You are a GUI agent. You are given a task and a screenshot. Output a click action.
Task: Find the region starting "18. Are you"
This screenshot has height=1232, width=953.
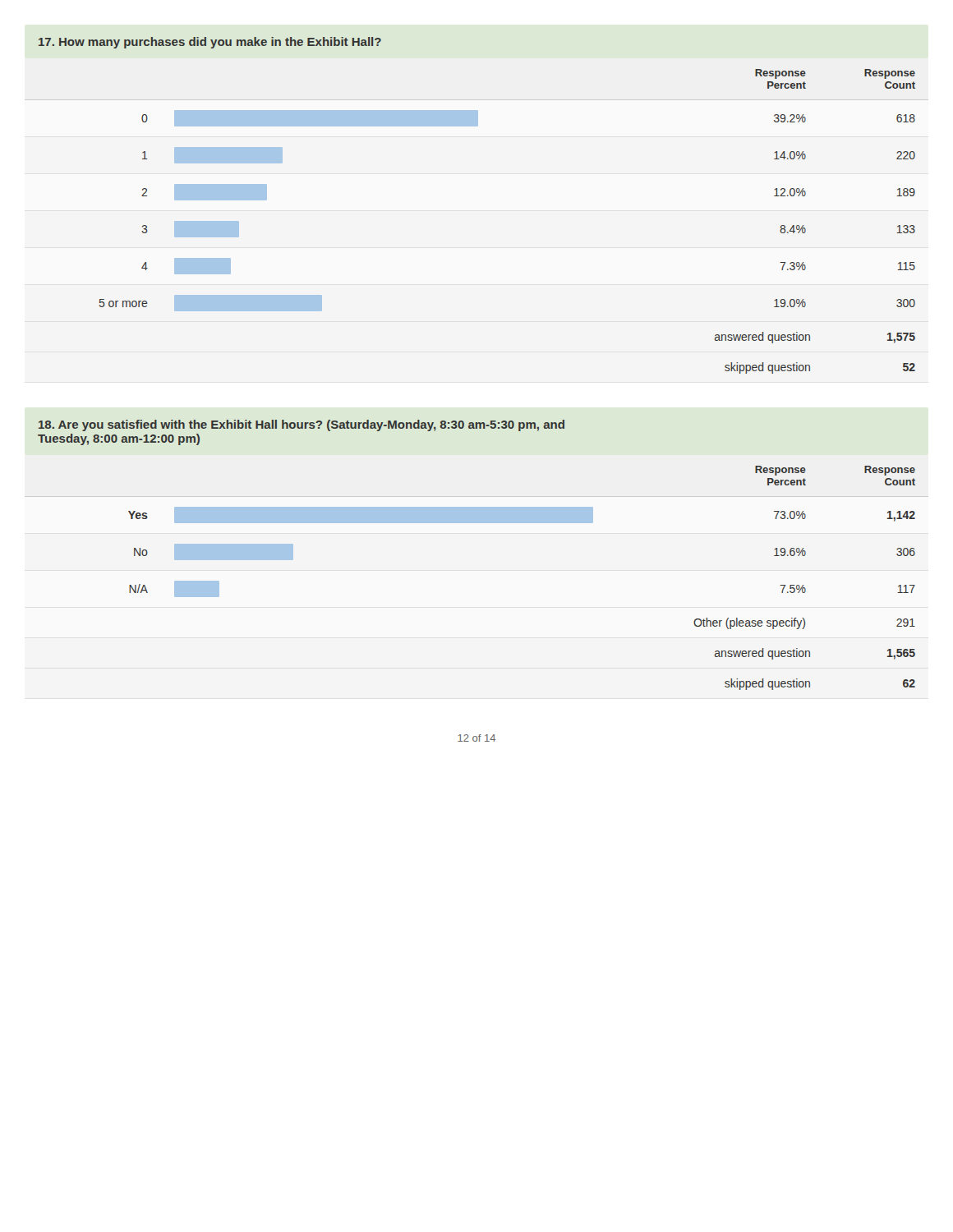click(x=301, y=431)
